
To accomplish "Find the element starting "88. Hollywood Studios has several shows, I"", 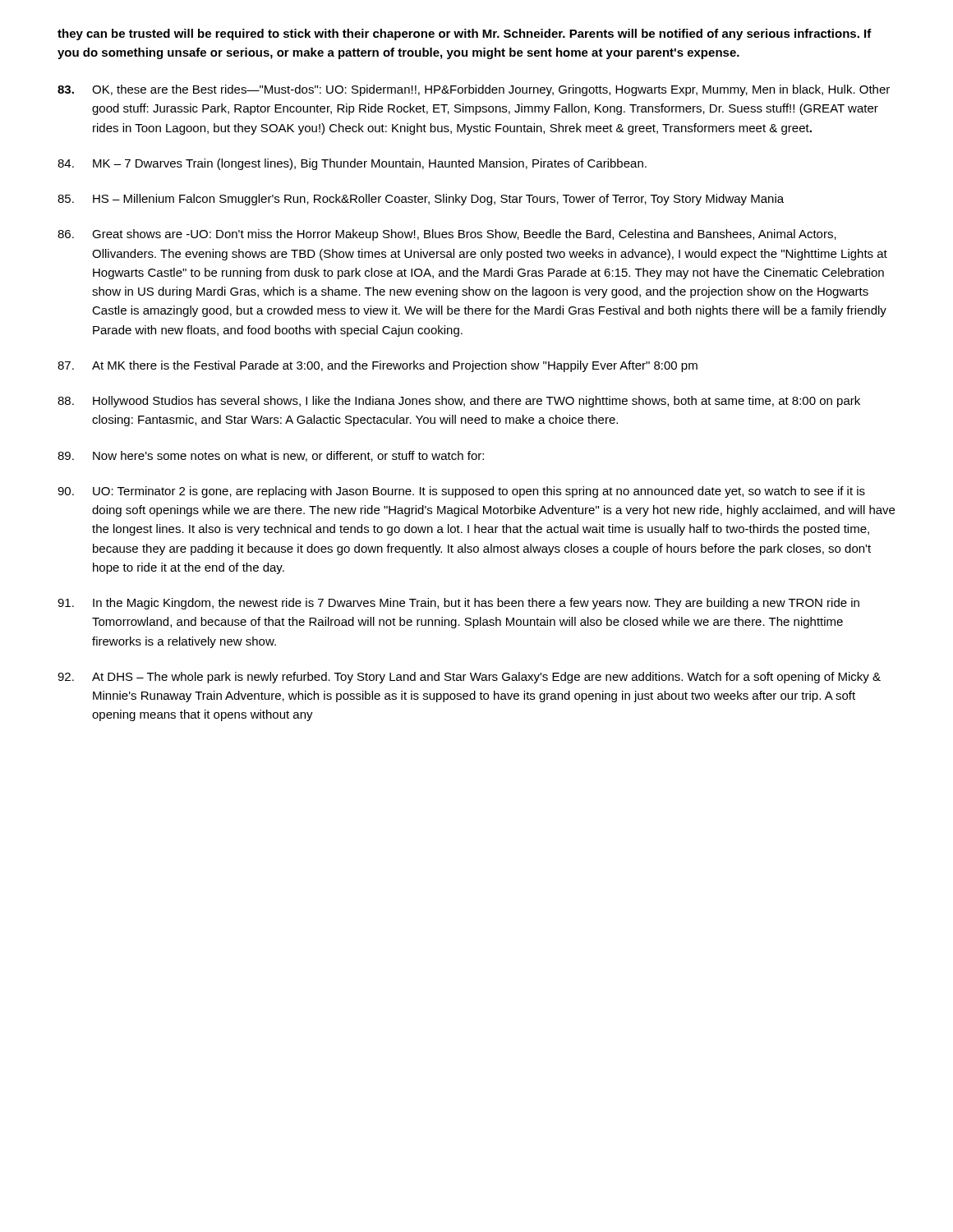I will pyautogui.click(x=476, y=410).
